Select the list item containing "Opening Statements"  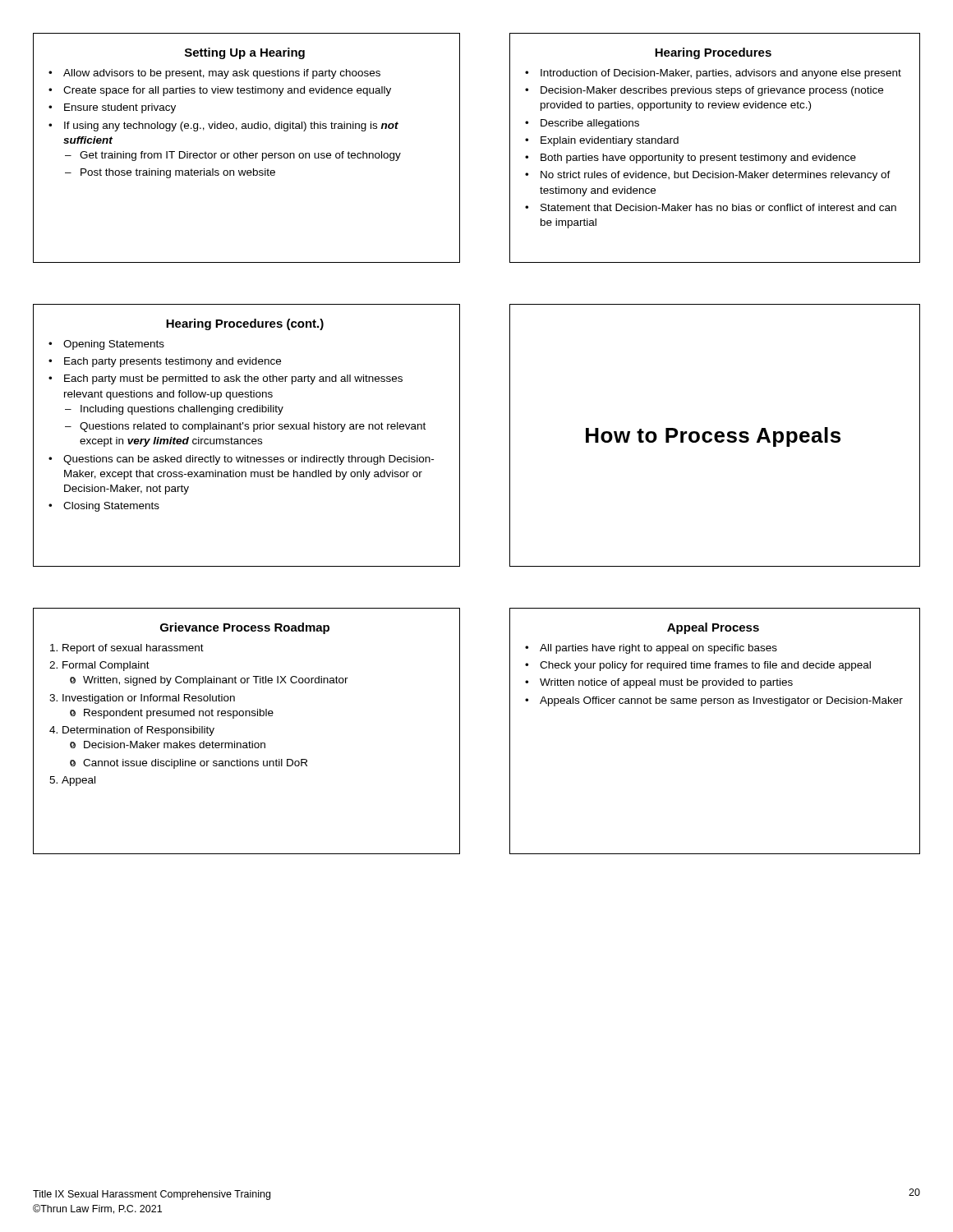point(114,344)
